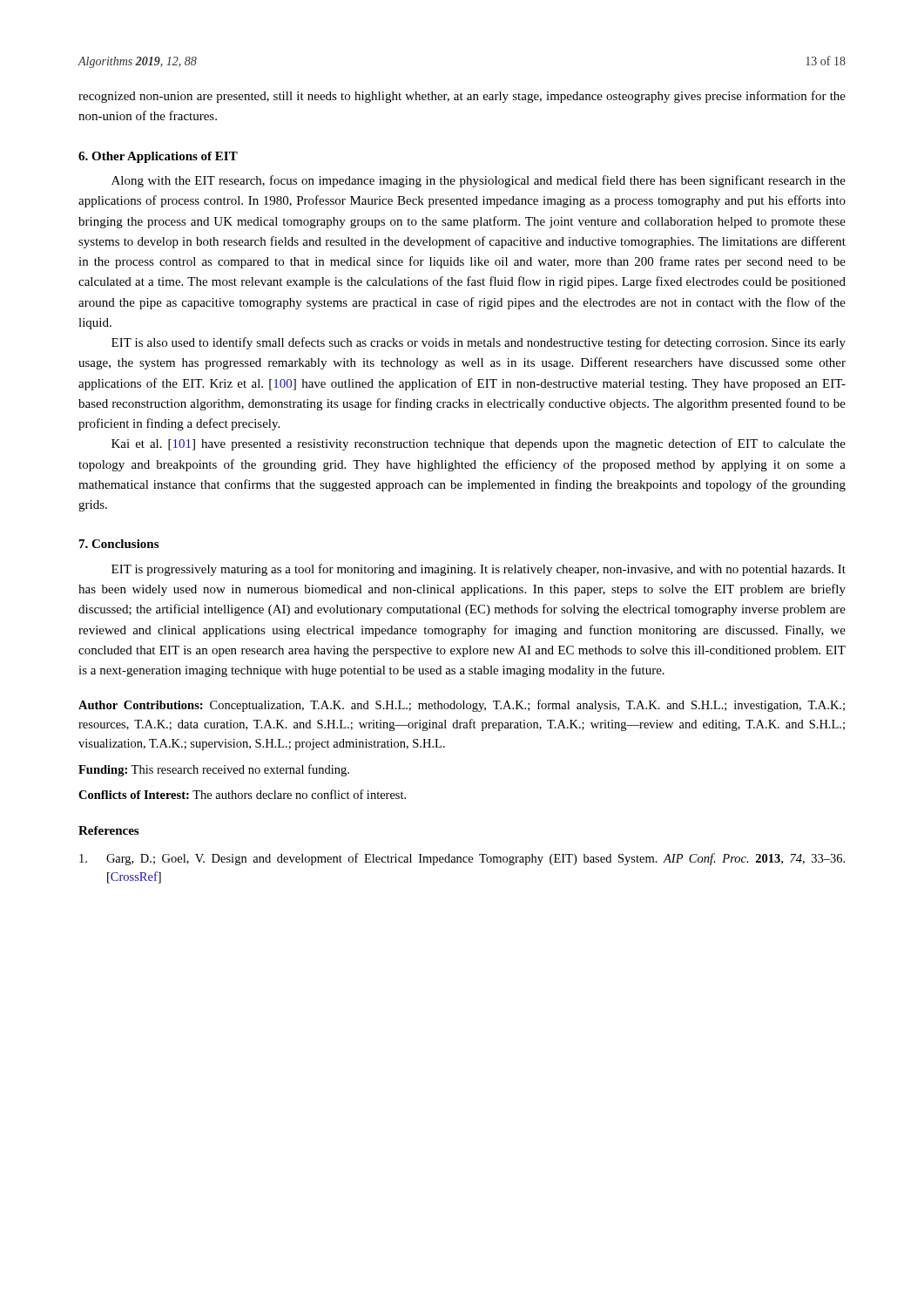This screenshot has width=924, height=1307.
Task: Locate the passage starting "Along with the EIT research, focus on"
Action: click(x=462, y=343)
